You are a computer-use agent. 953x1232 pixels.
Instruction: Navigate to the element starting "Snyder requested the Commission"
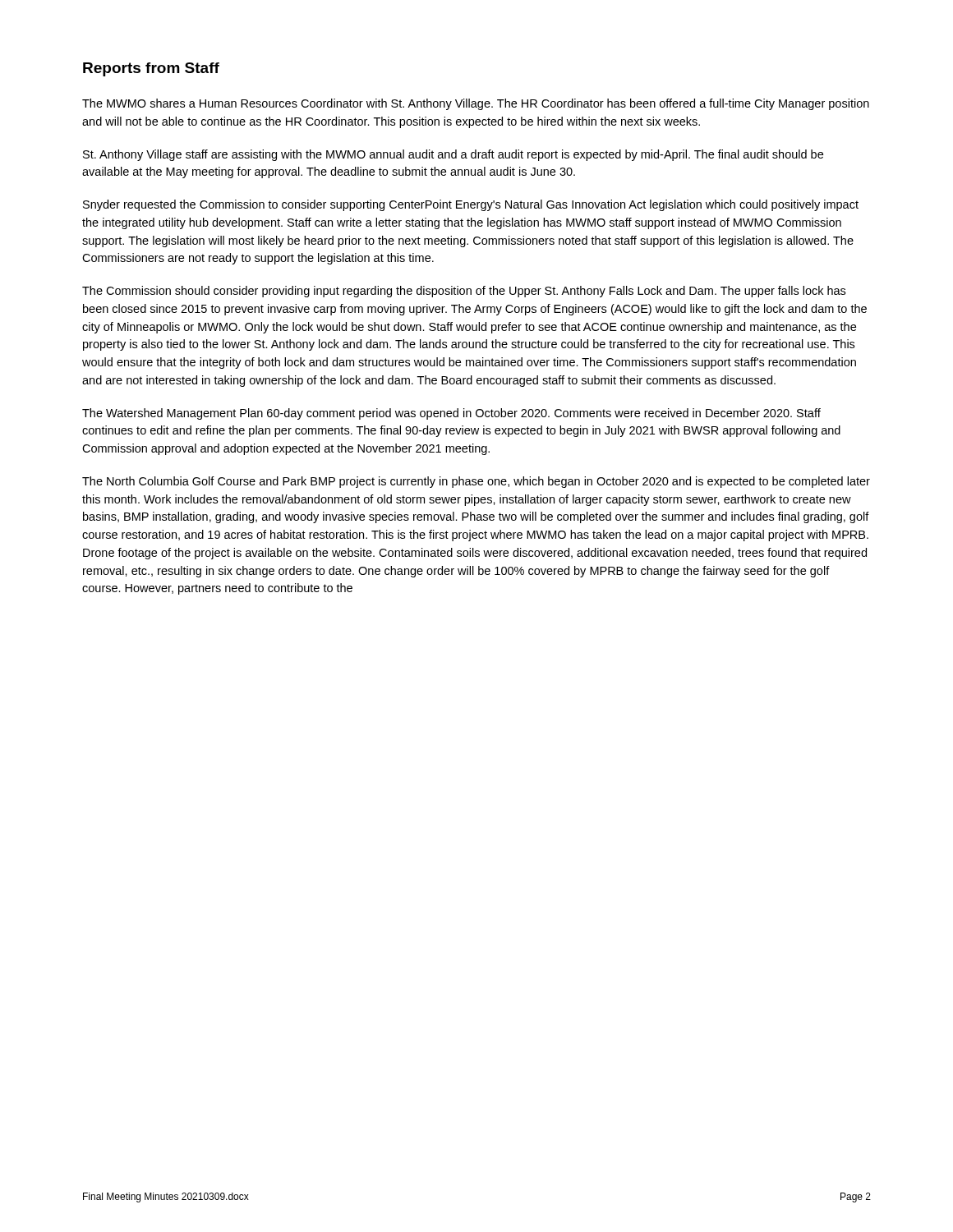(470, 231)
